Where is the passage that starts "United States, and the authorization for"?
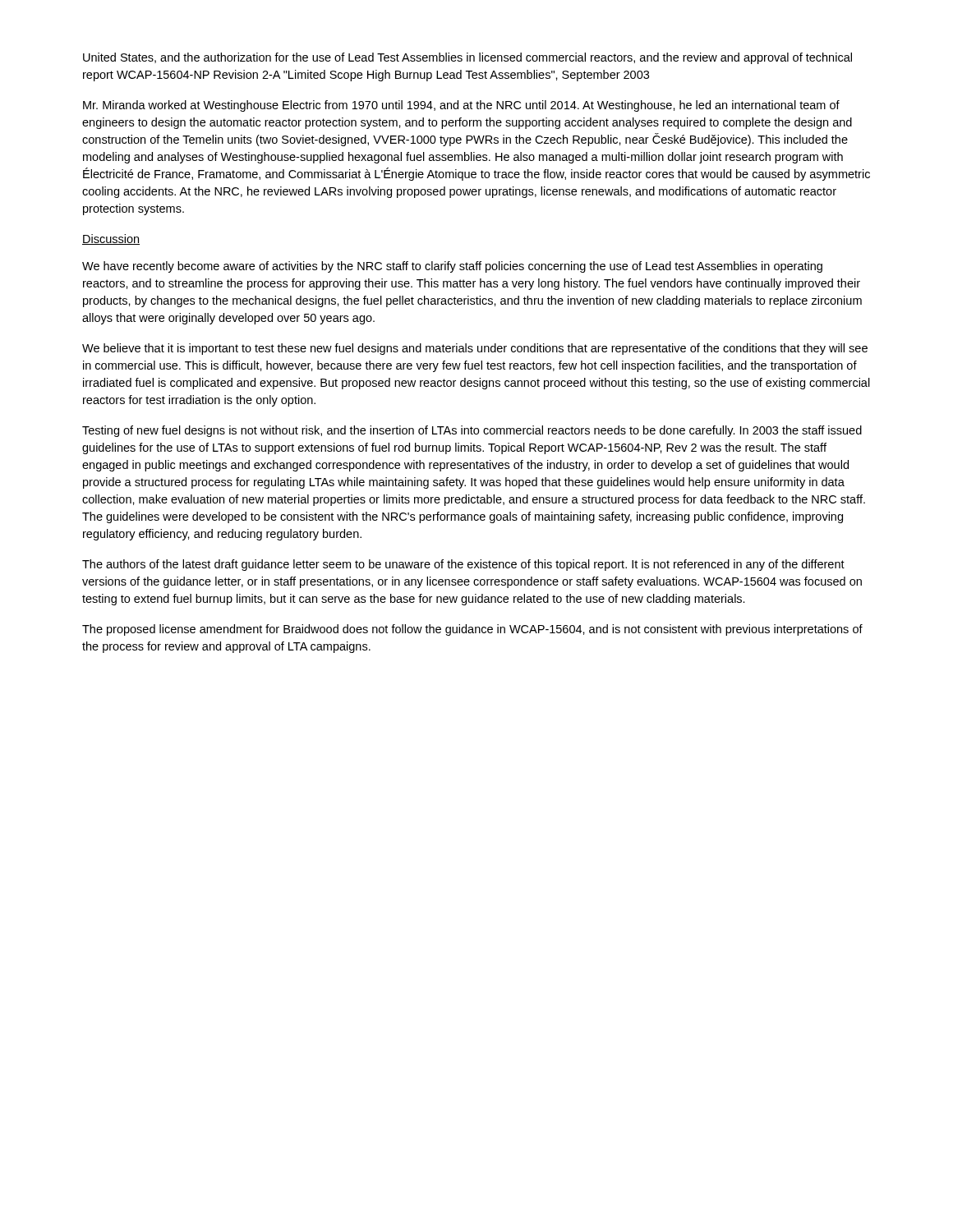 (467, 66)
